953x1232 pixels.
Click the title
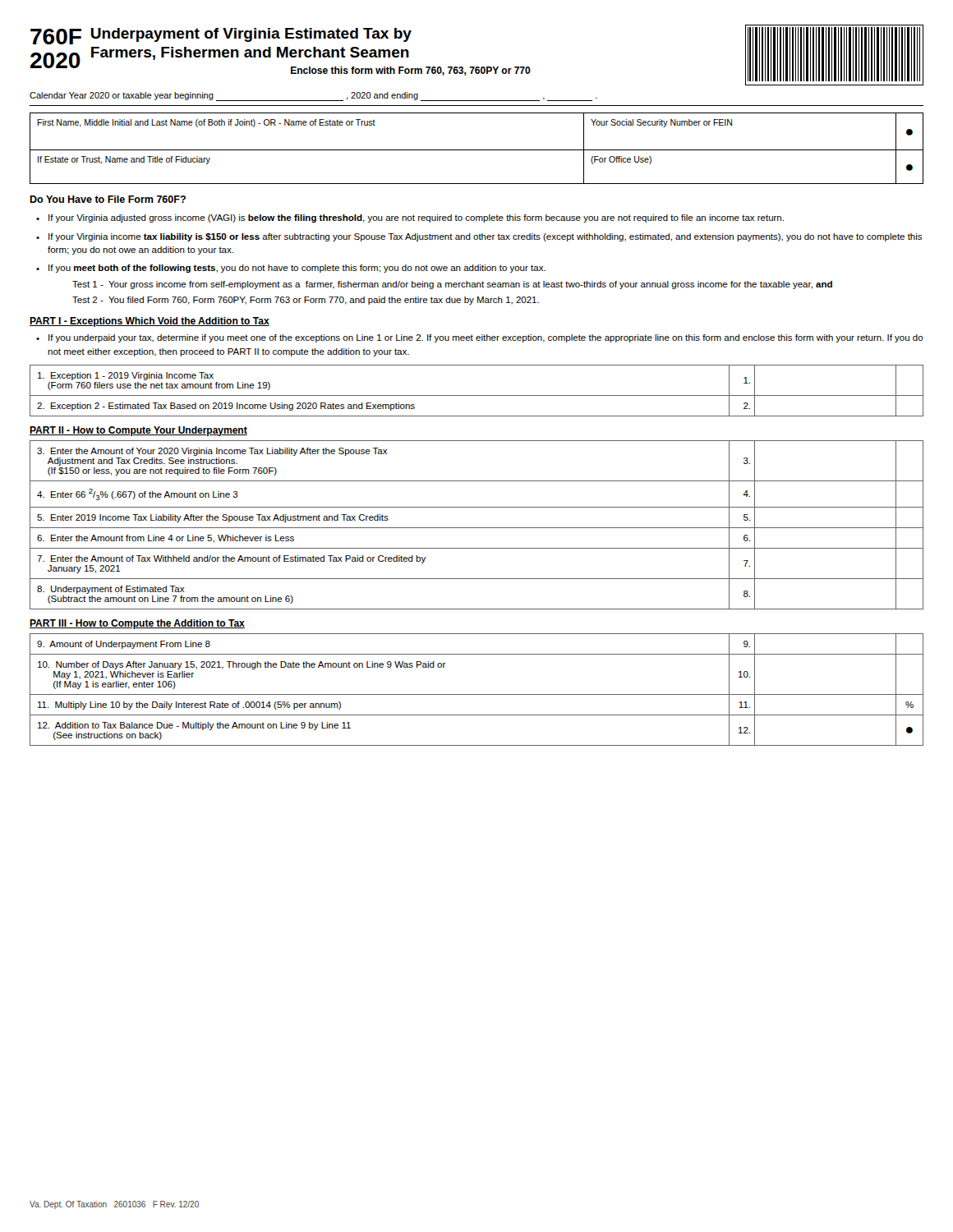[x=476, y=55]
